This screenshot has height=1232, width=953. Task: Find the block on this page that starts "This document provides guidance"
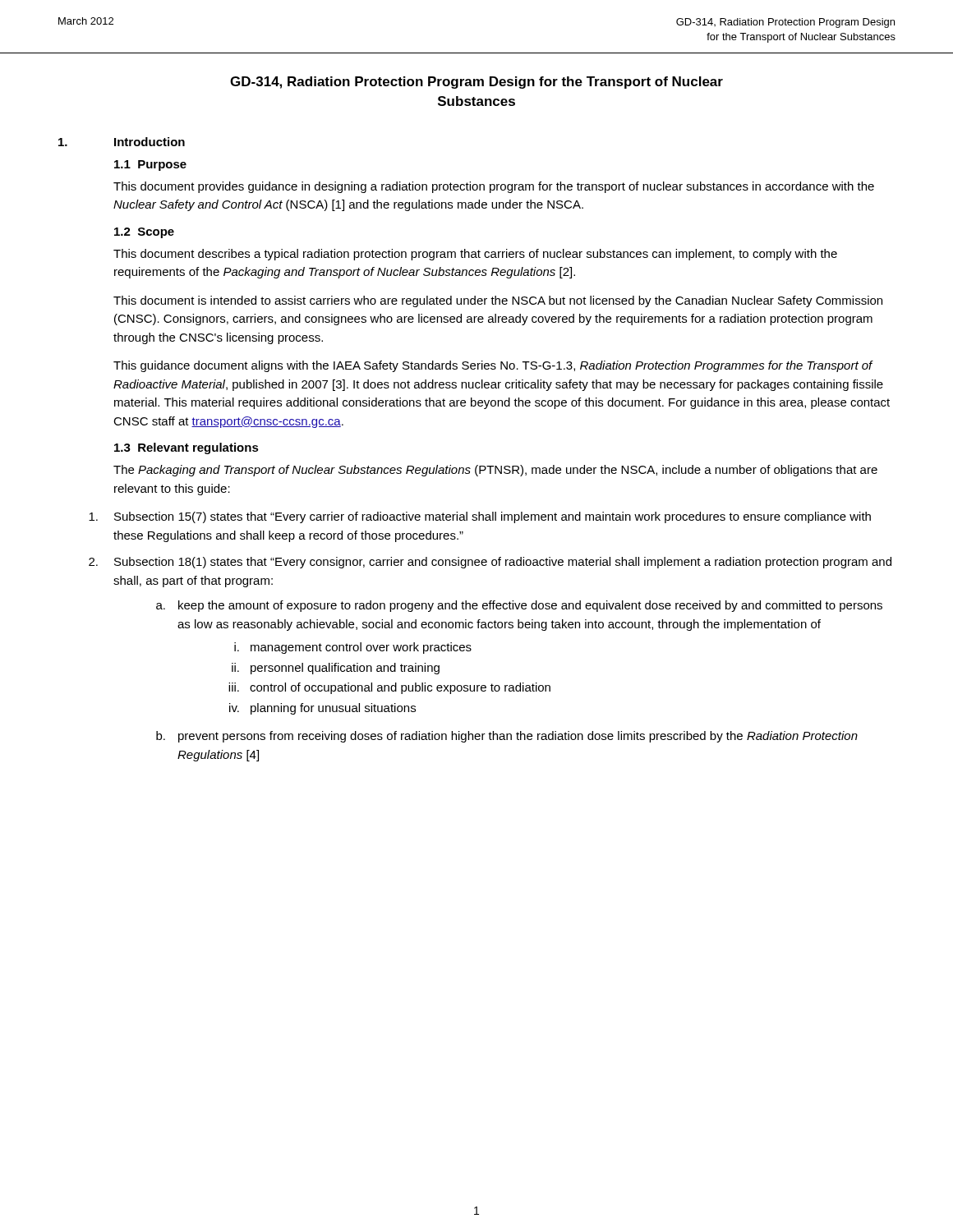point(494,195)
